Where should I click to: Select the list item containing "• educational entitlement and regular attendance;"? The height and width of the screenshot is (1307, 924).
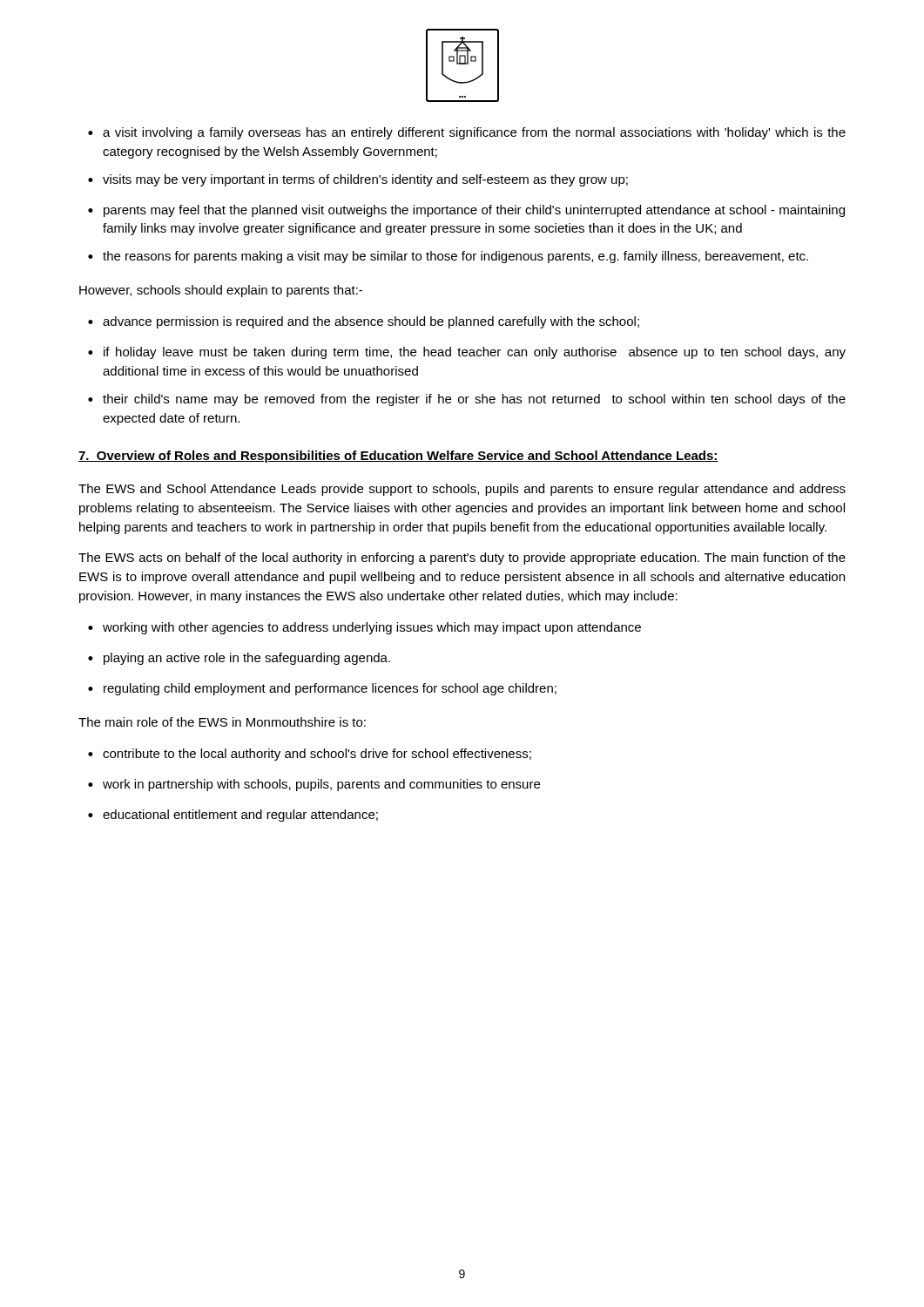(233, 816)
